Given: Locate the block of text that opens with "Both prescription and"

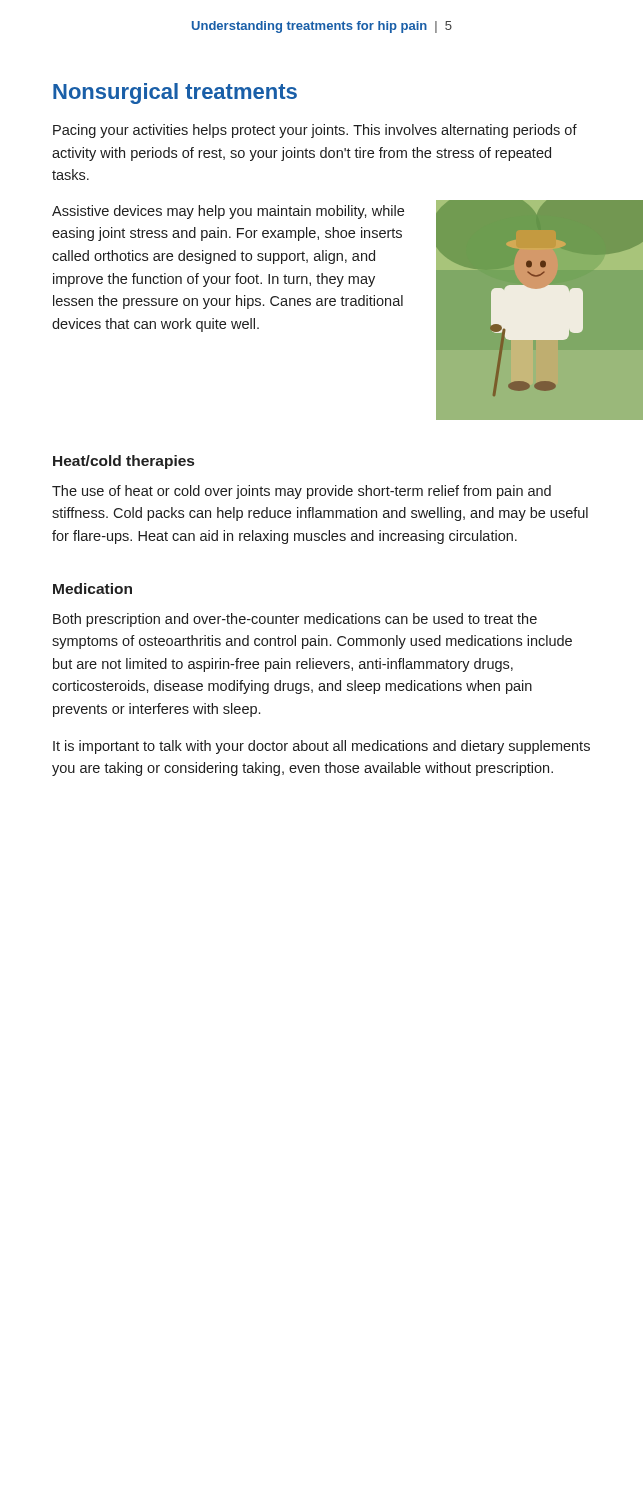Looking at the screenshot, I should (312, 664).
